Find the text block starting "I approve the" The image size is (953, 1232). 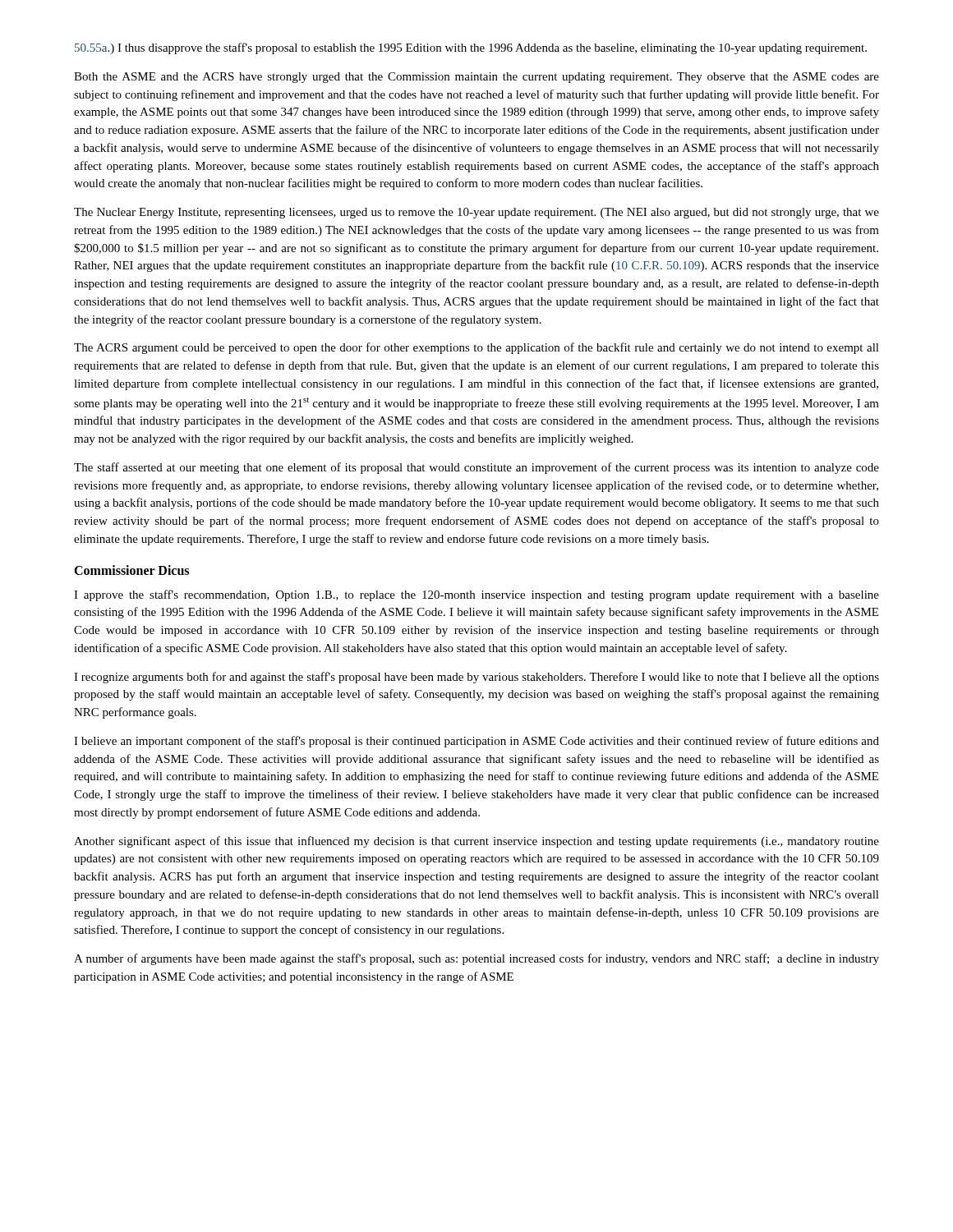476,621
